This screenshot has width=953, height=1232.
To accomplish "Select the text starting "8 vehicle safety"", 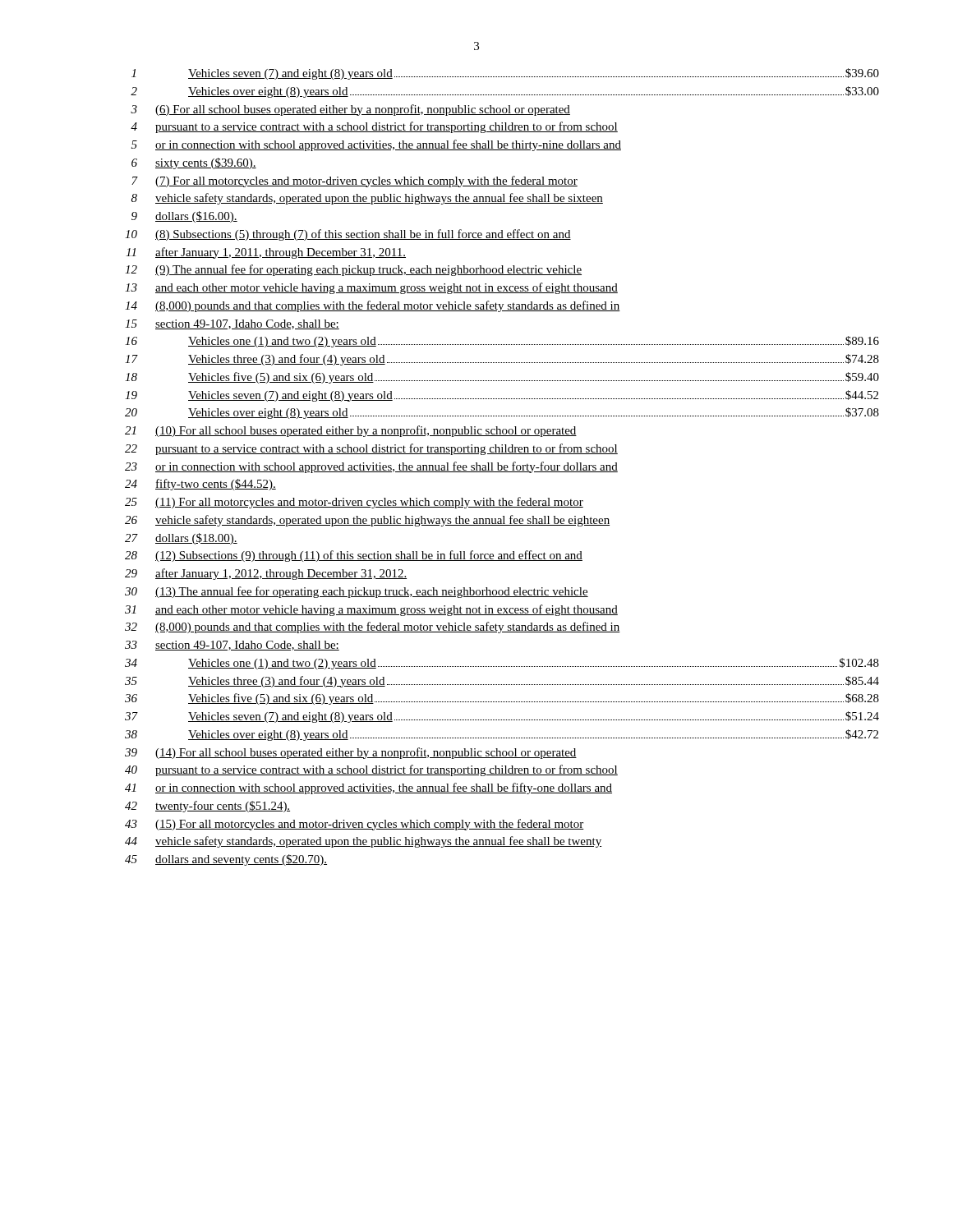I will 487,199.
